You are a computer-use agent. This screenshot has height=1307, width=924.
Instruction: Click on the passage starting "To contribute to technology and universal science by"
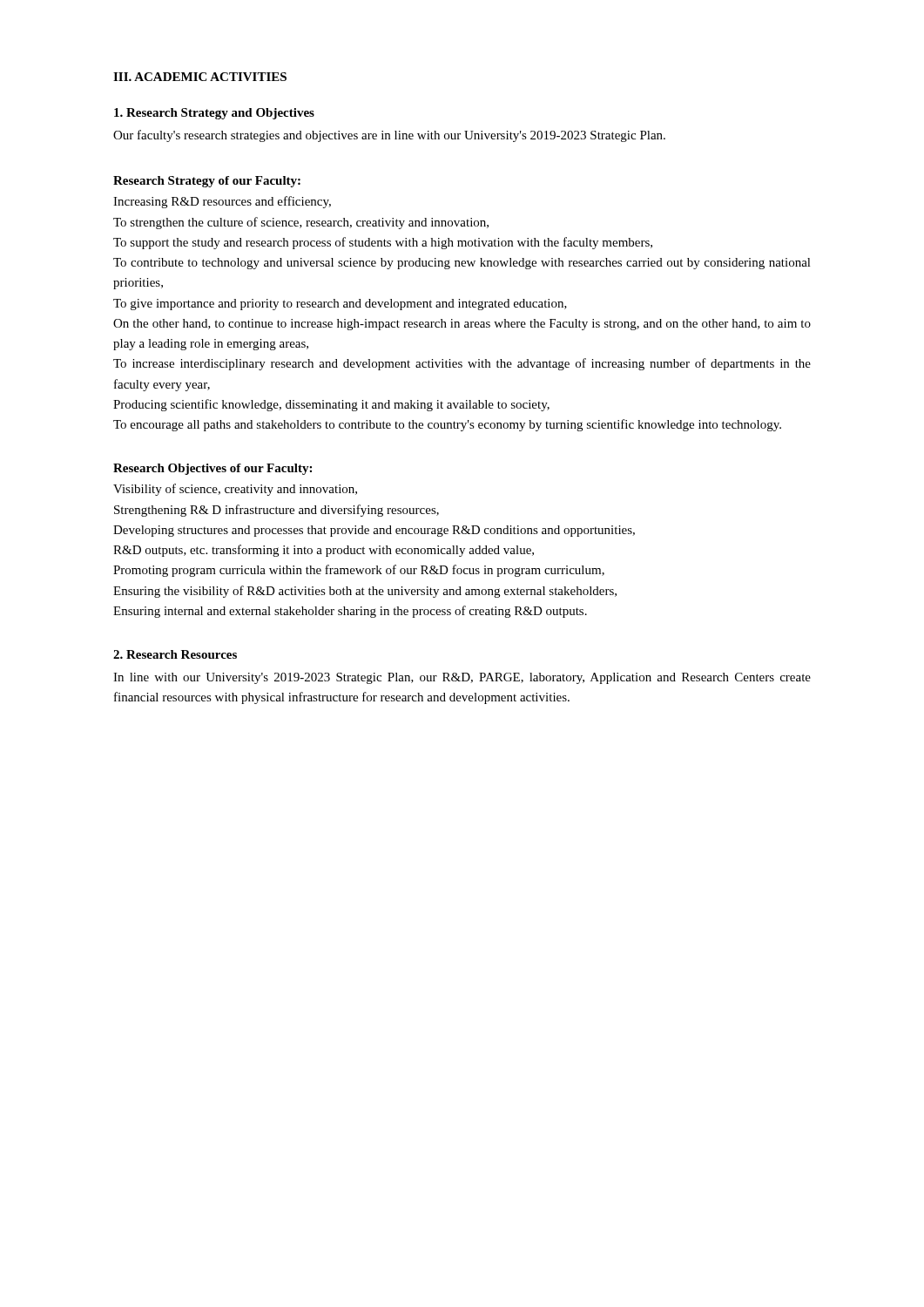462,272
